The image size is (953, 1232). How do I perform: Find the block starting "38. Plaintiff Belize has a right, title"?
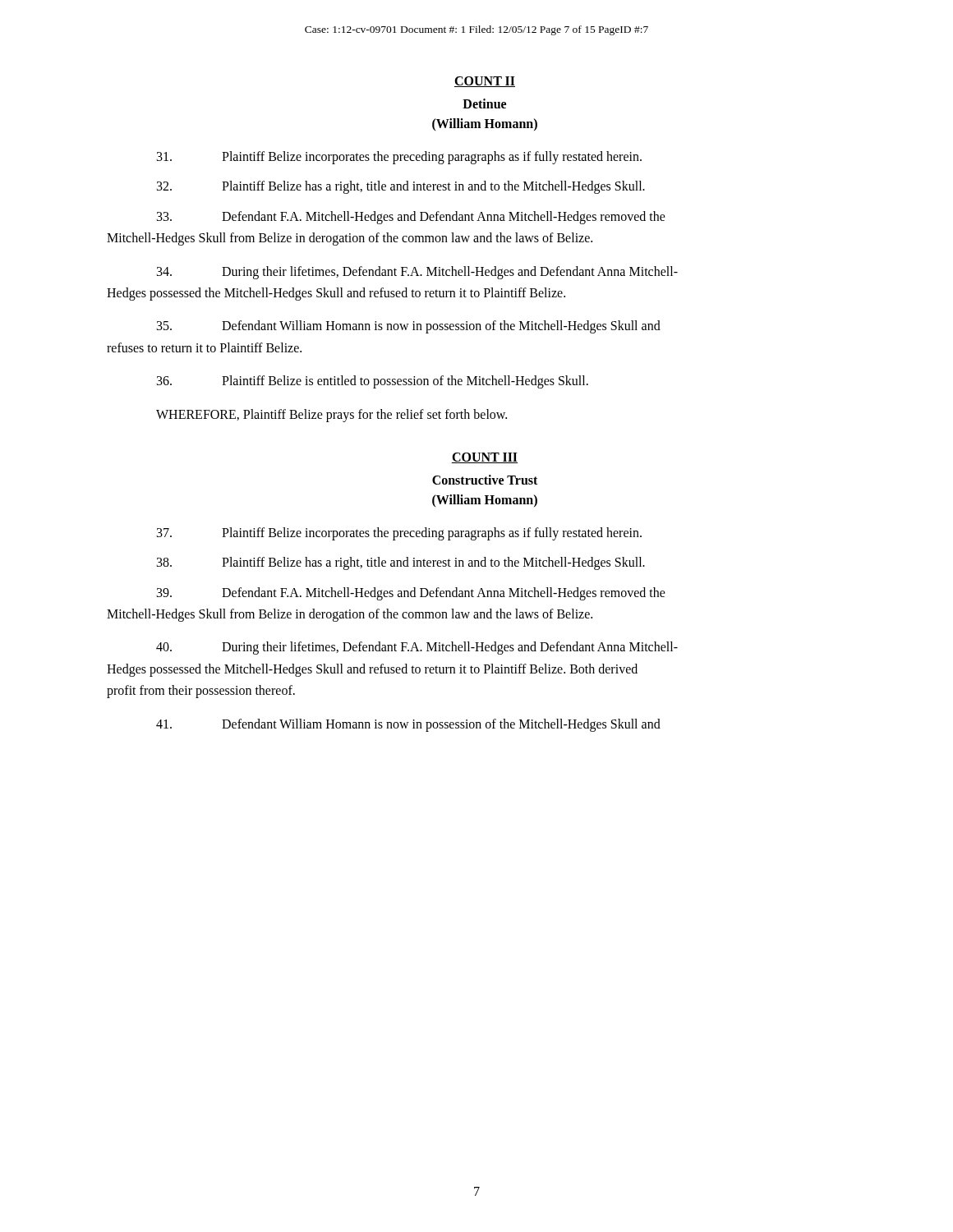[x=485, y=563]
